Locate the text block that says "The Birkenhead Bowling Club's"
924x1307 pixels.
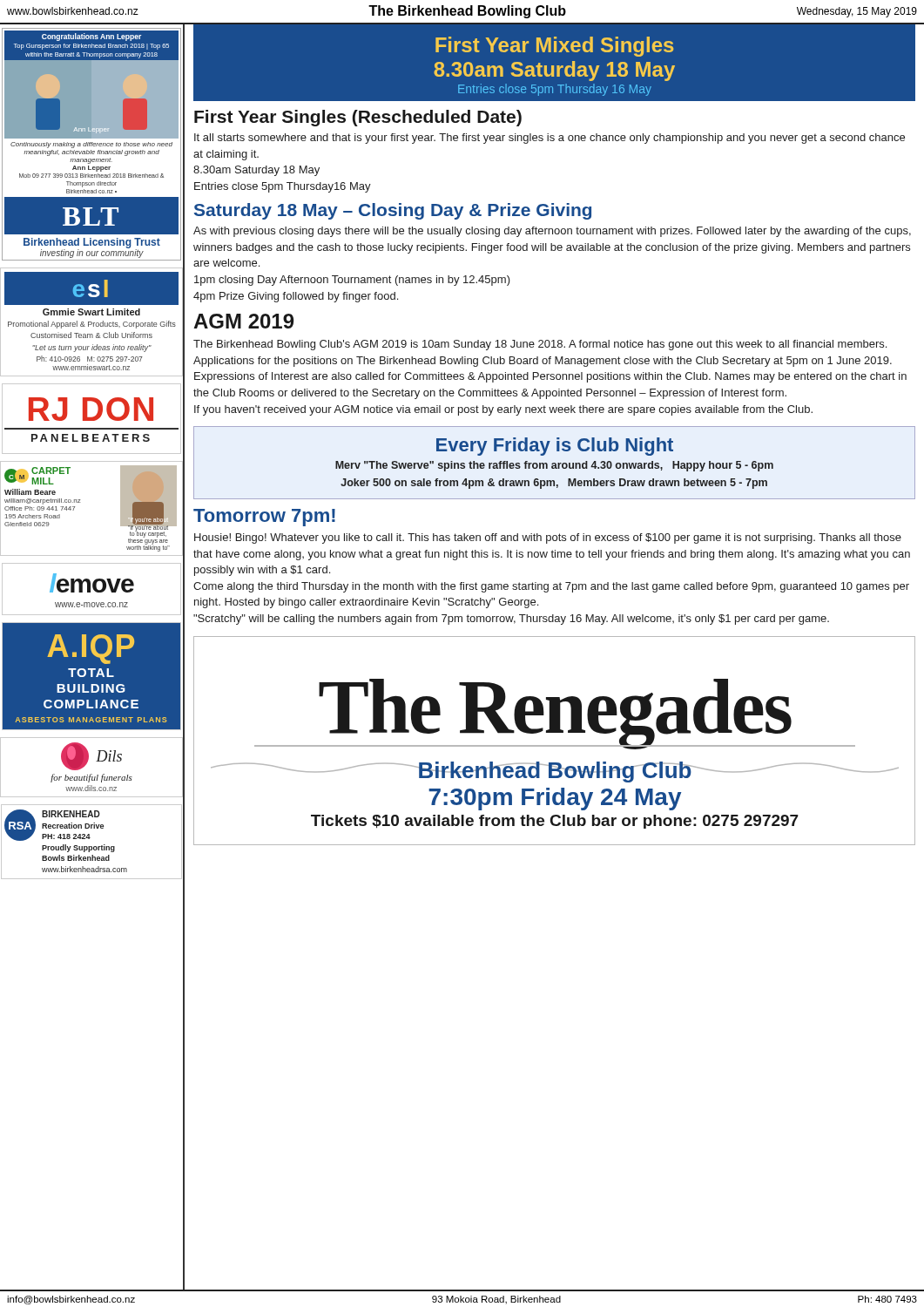tap(550, 376)
